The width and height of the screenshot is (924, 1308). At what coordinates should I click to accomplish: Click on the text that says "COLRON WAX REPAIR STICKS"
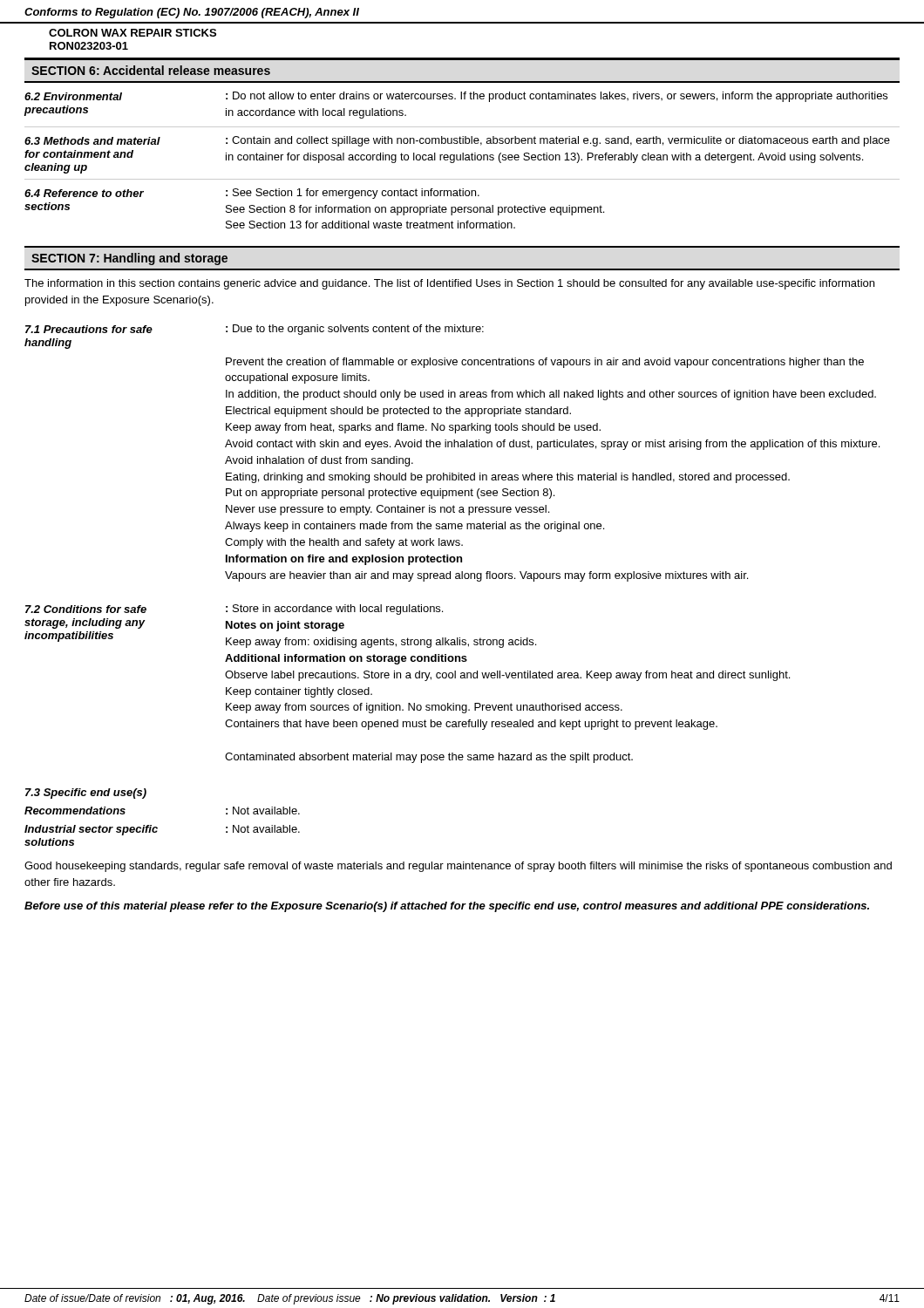pyautogui.click(x=133, y=33)
